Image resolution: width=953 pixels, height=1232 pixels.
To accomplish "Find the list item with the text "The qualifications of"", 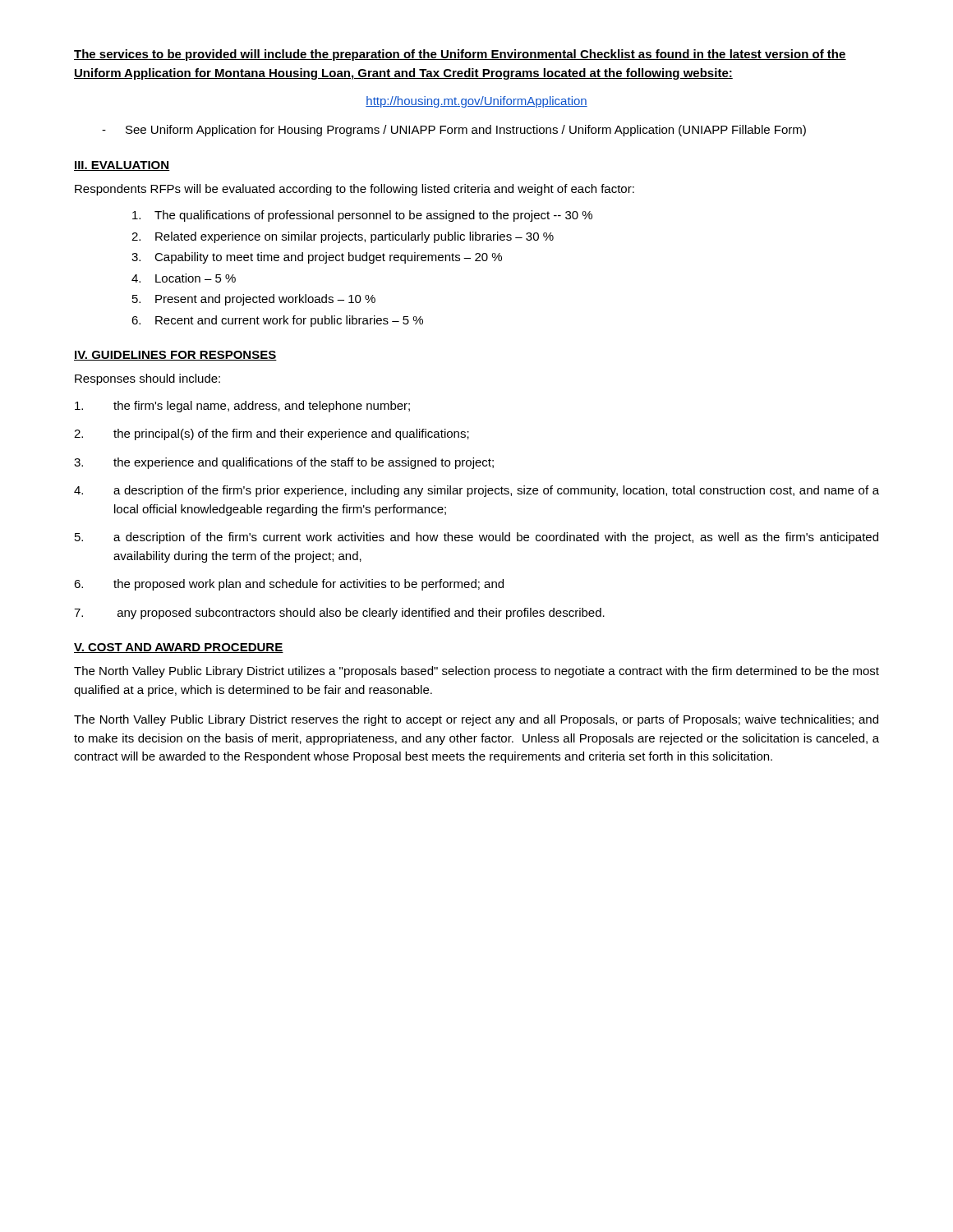I will [505, 215].
